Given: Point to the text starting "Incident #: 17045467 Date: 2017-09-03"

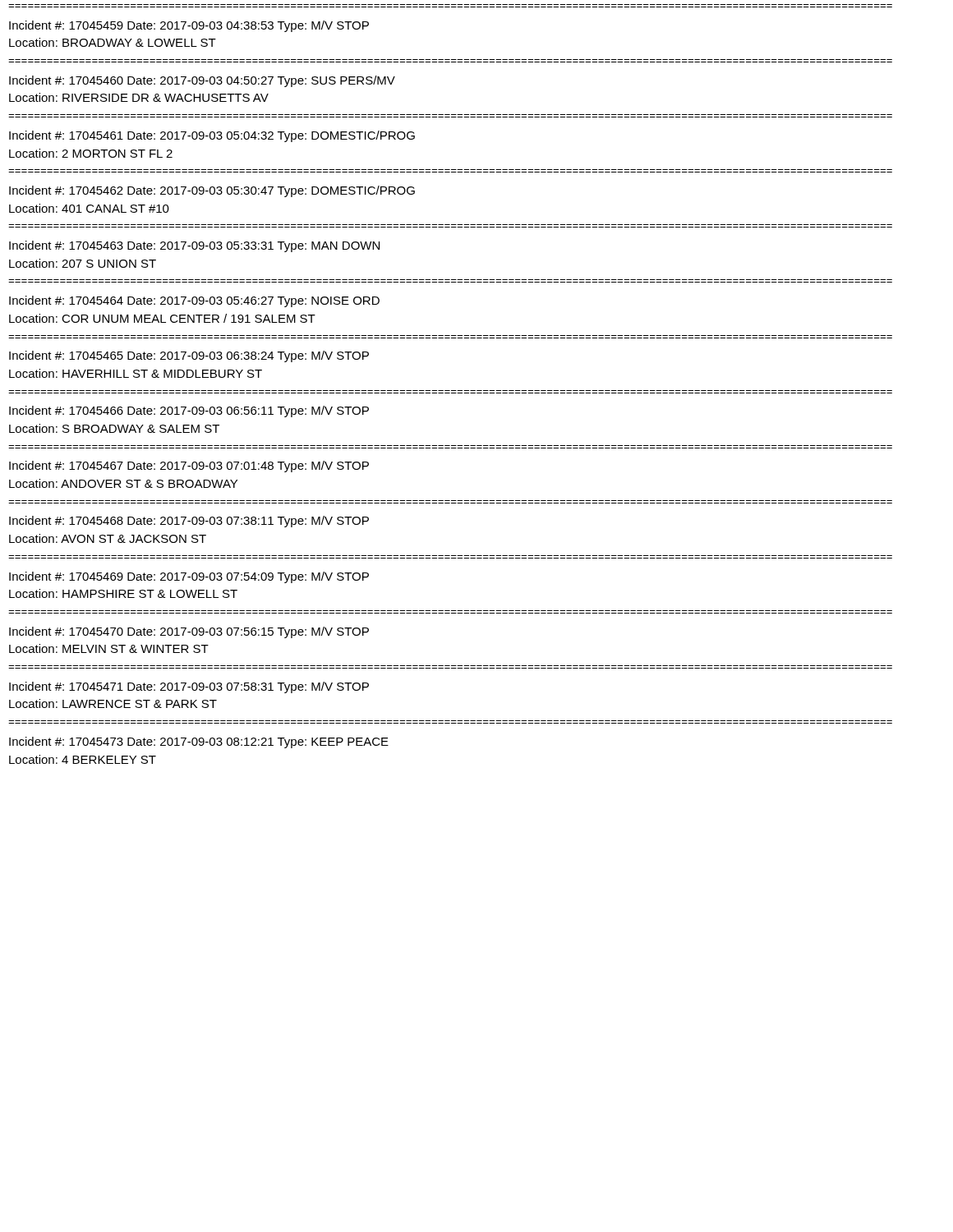Looking at the screenshot, I should [189, 467].
